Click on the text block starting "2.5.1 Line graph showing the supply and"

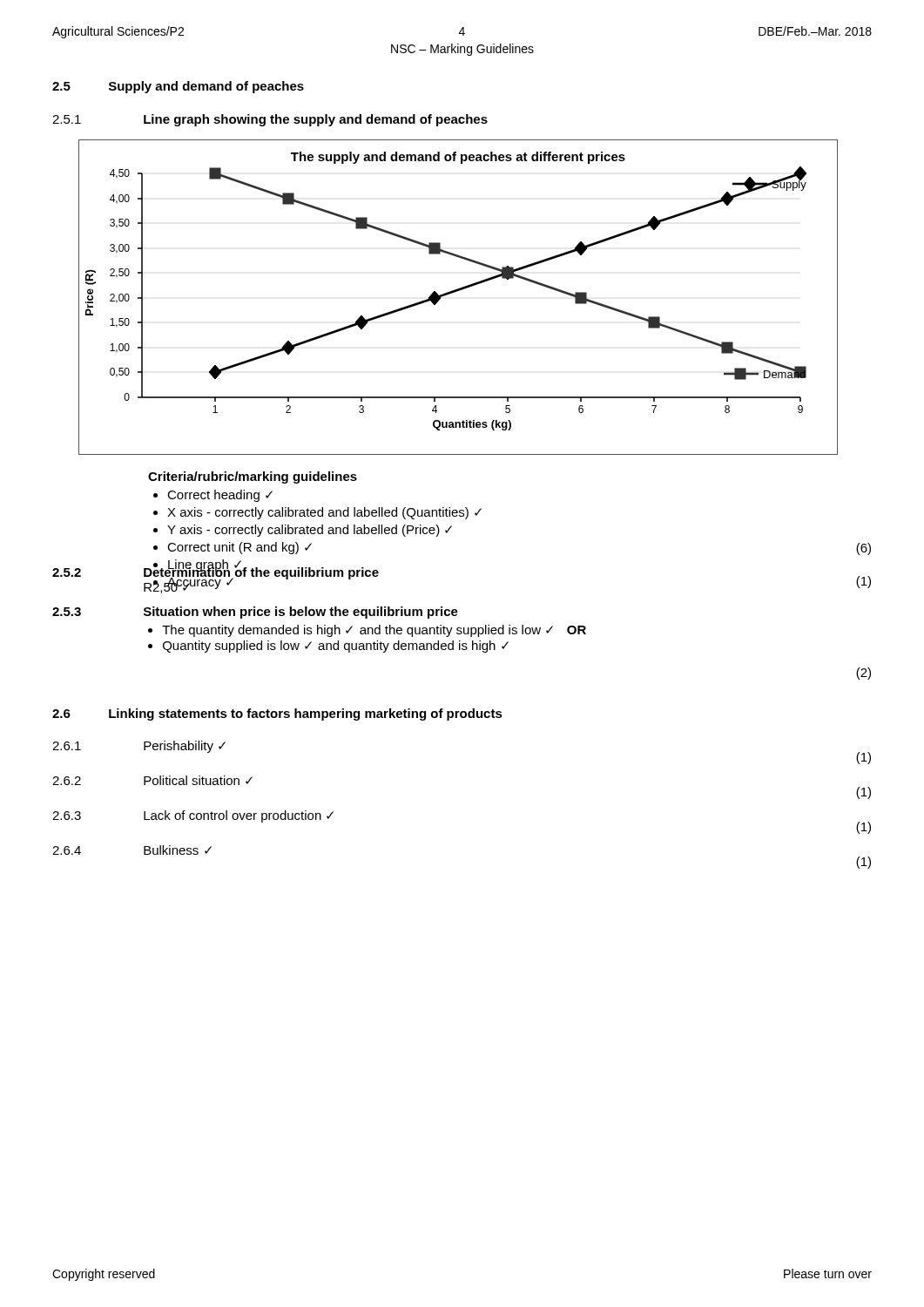tap(270, 119)
